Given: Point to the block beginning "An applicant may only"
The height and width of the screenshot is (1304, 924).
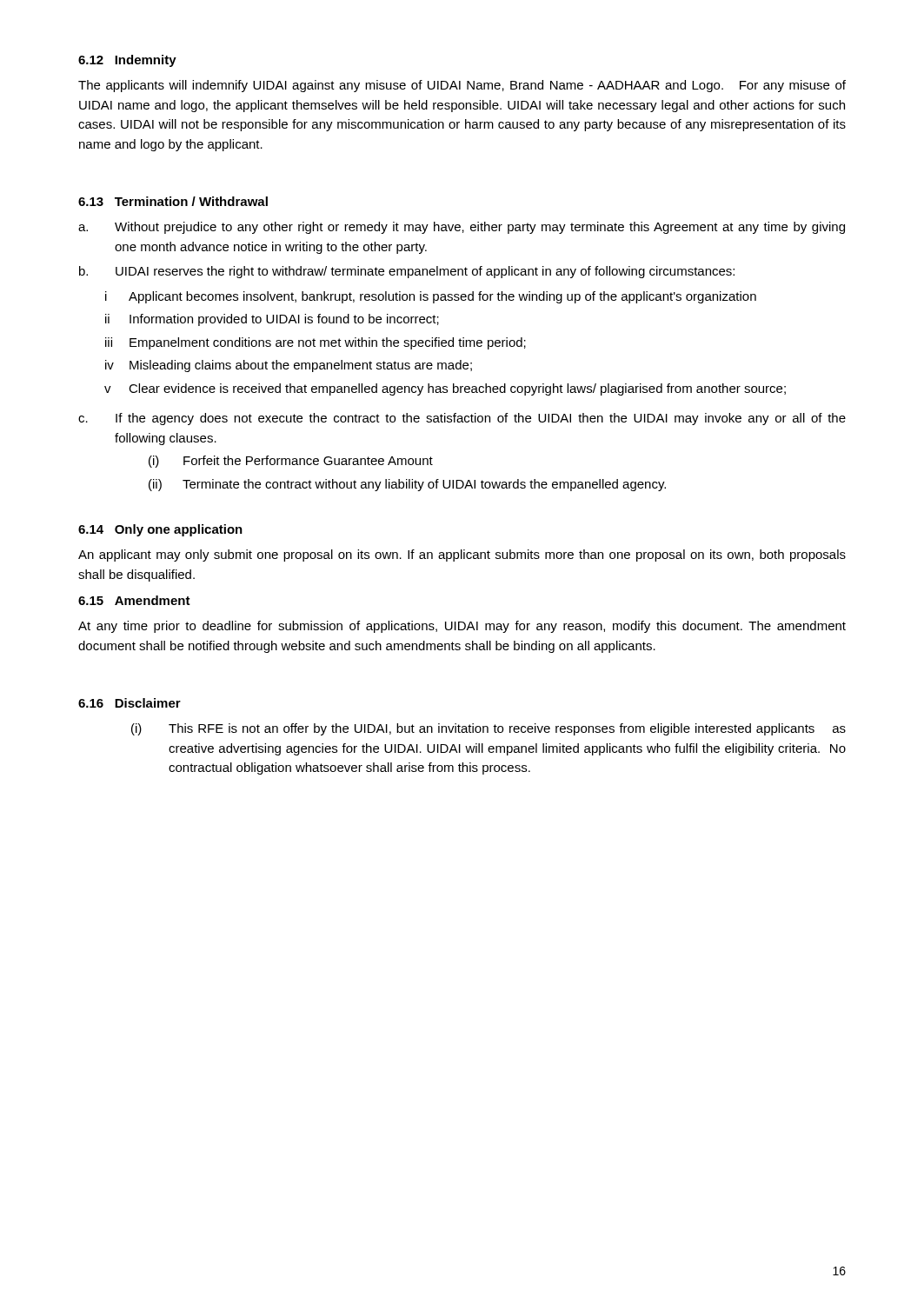Looking at the screenshot, I should [x=462, y=564].
